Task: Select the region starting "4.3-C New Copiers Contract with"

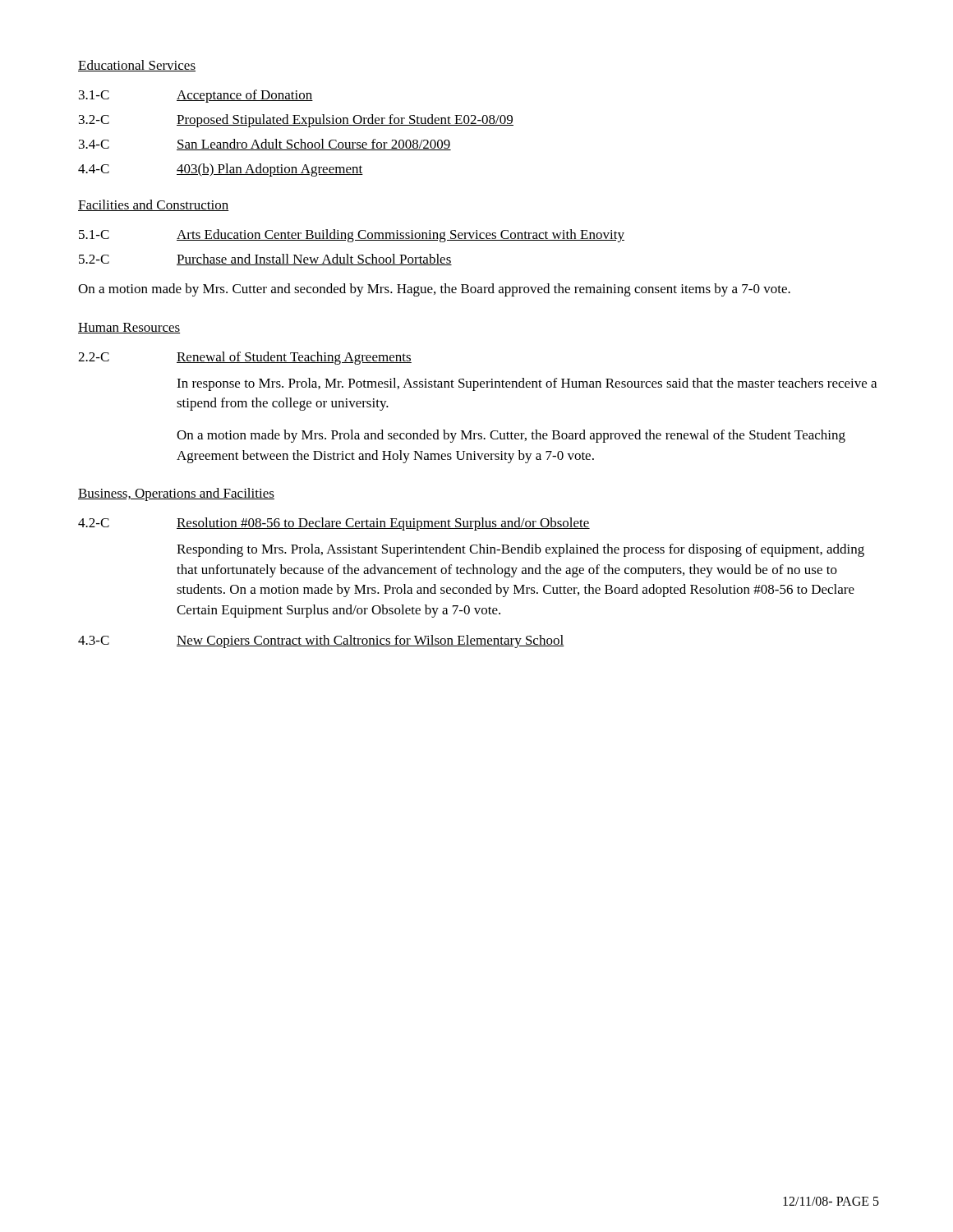Action: click(x=479, y=640)
